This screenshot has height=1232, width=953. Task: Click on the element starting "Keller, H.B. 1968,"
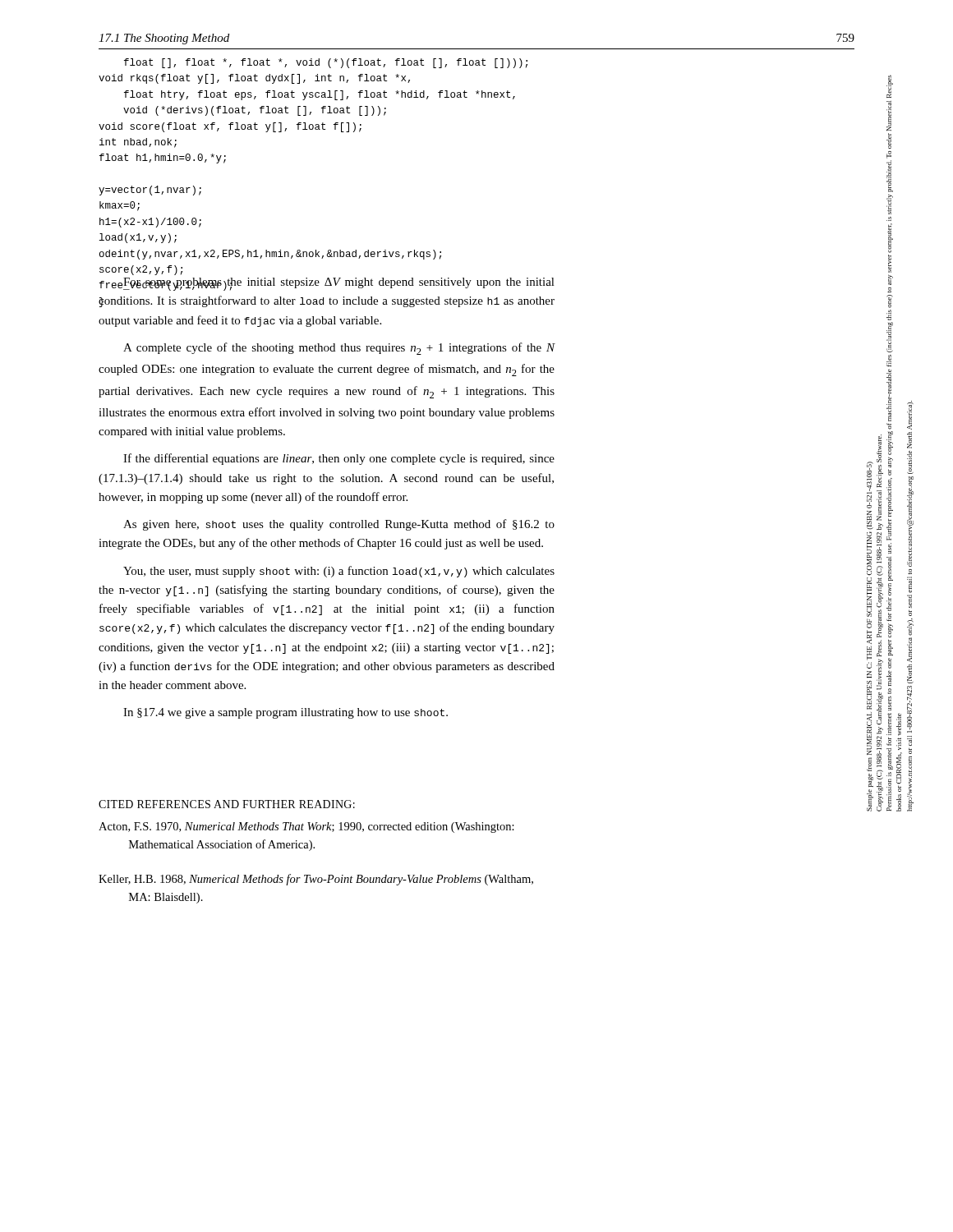(327, 889)
